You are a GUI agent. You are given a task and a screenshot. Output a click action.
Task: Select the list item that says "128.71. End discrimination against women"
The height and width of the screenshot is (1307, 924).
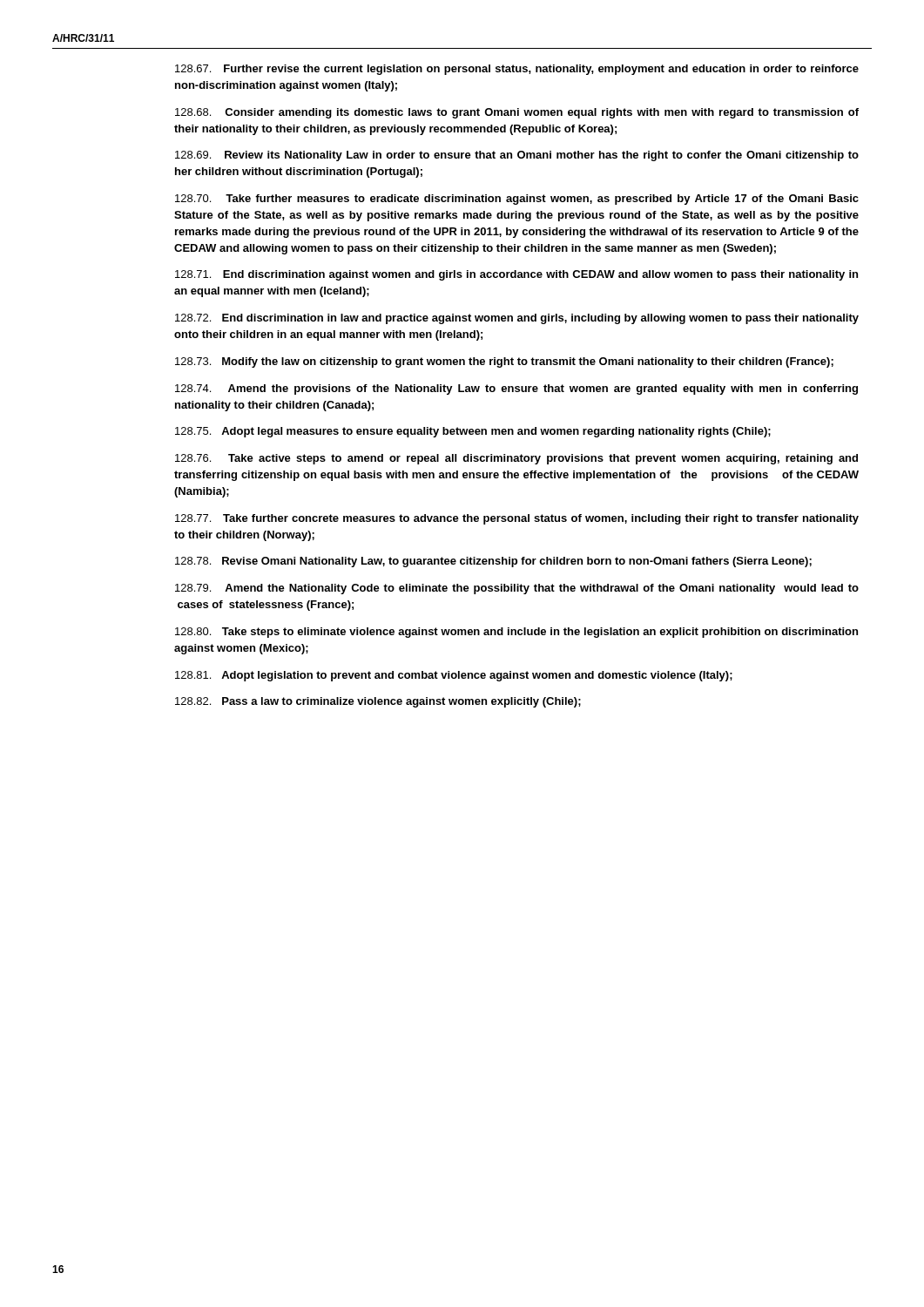click(x=516, y=283)
